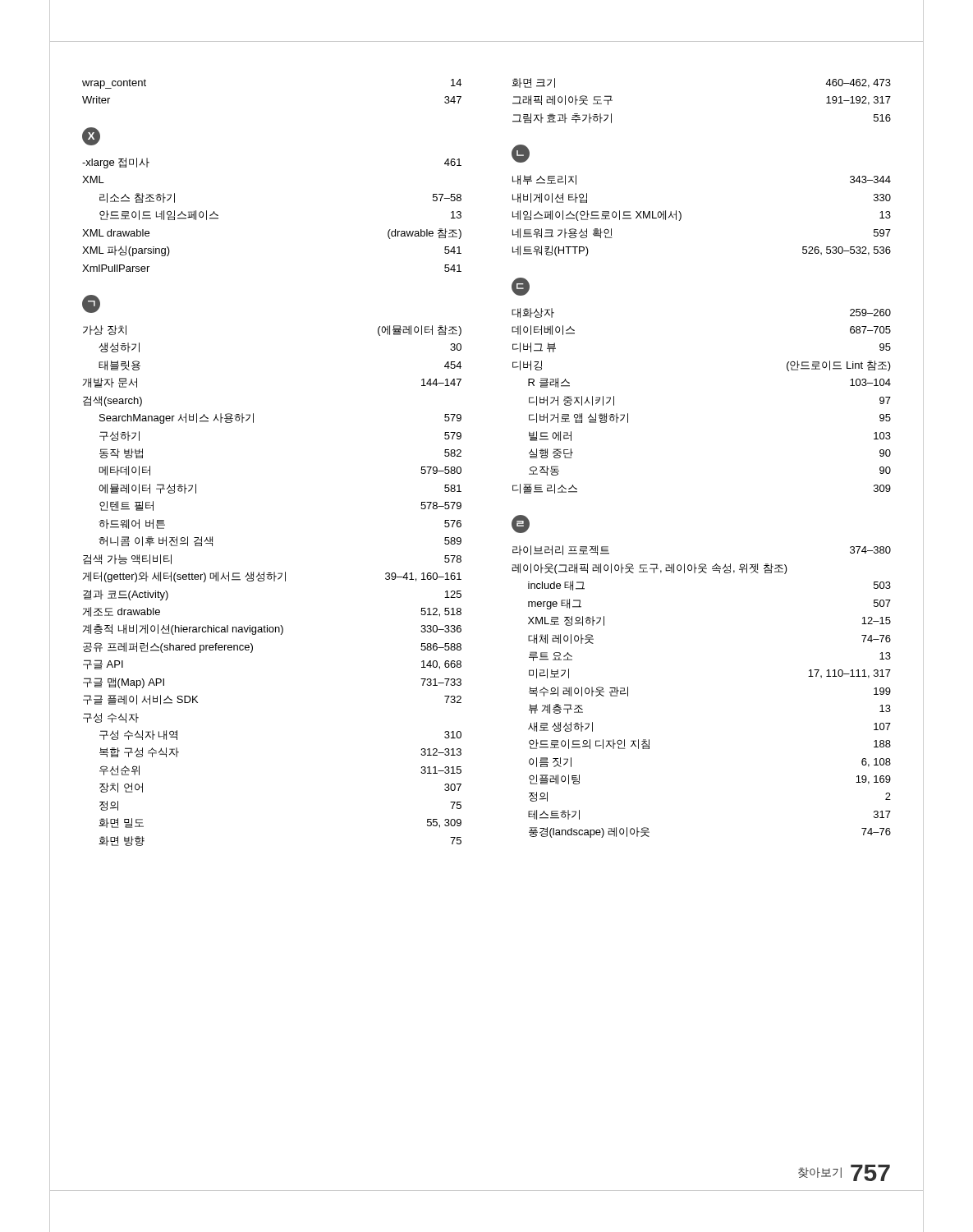Point to the text starting "-xlarge 접미사 461"

coord(111,163)
